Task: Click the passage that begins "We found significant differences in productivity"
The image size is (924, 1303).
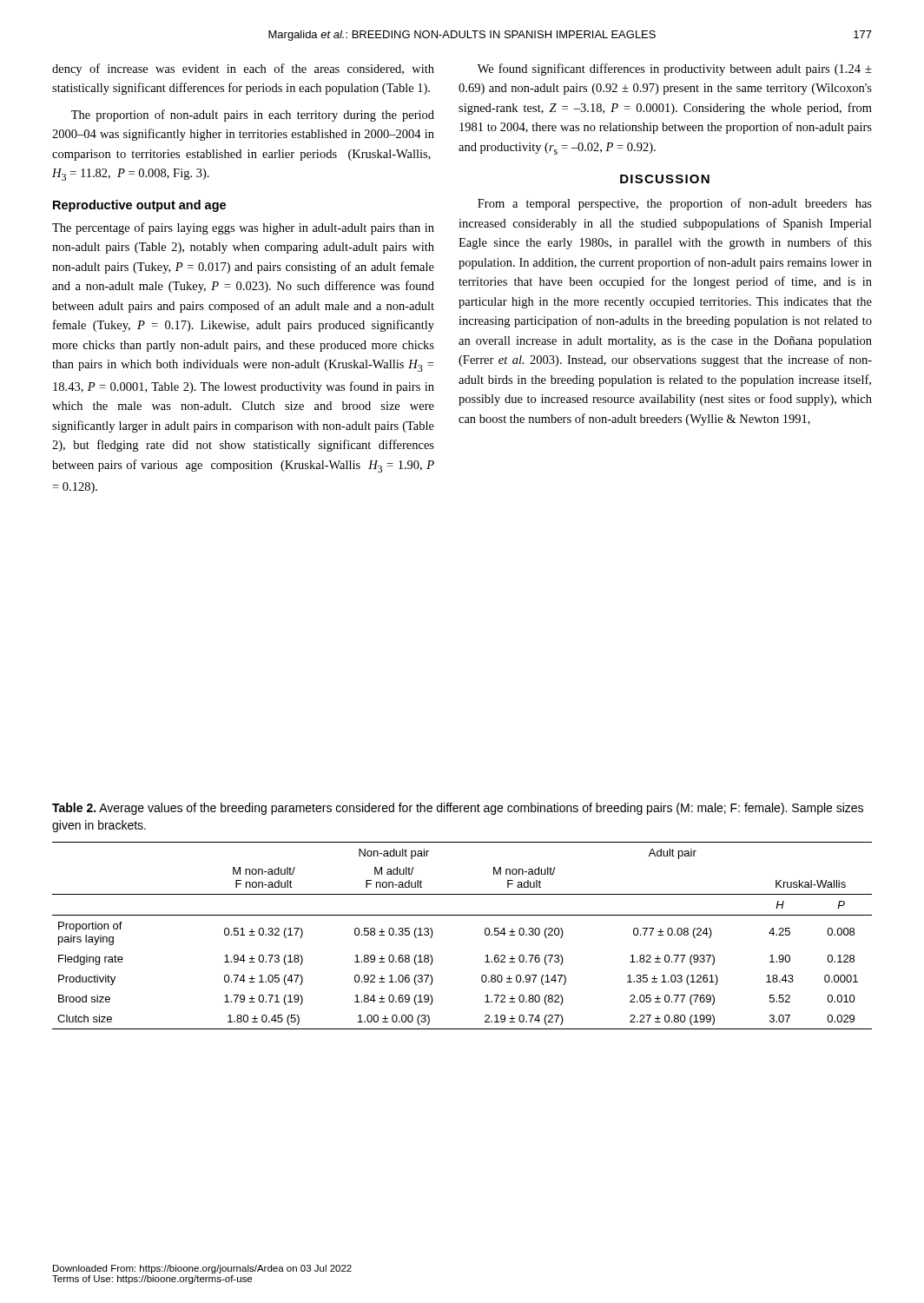Action: pyautogui.click(x=665, y=109)
